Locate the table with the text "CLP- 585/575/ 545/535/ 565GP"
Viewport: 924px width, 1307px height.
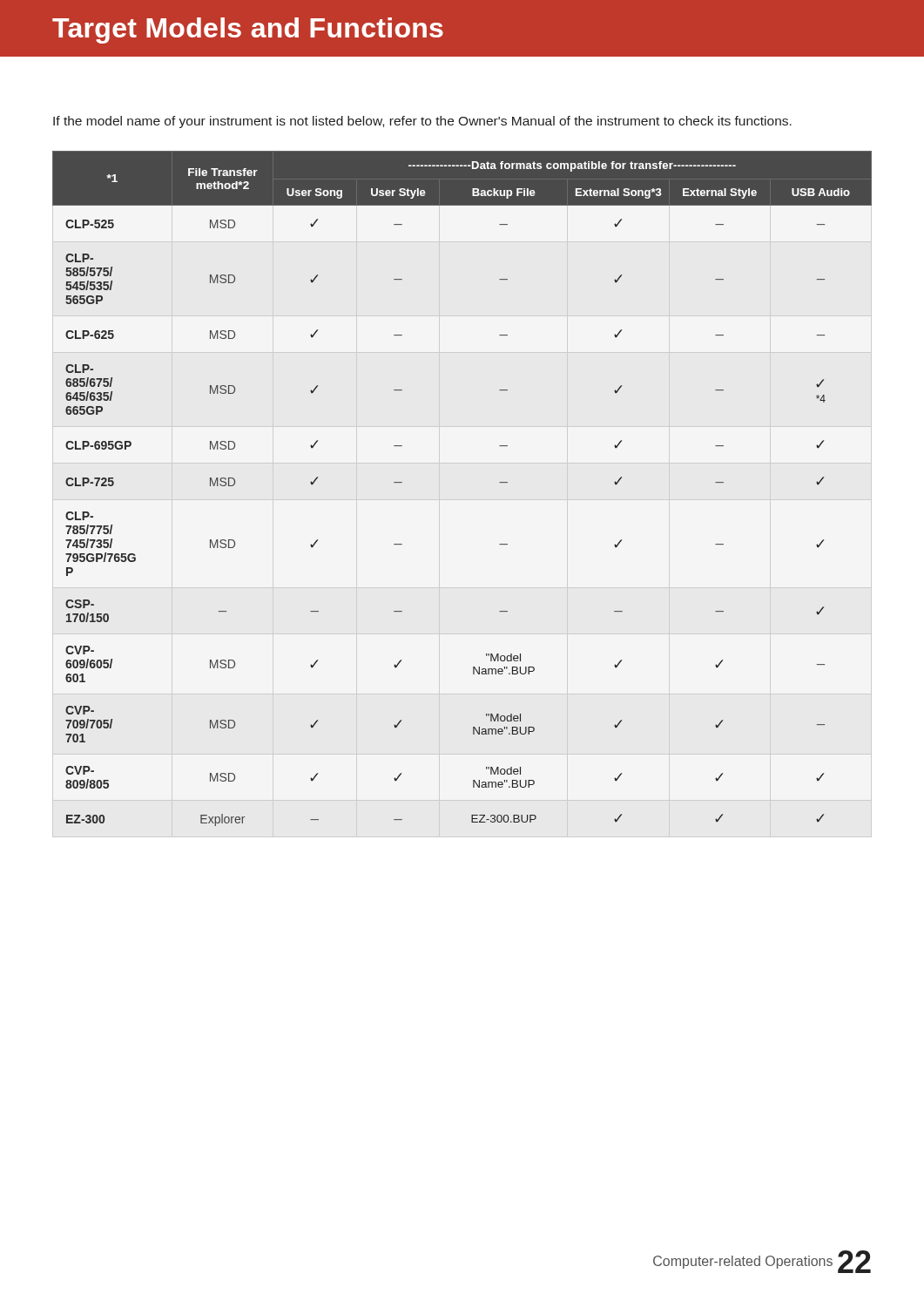click(x=462, y=494)
